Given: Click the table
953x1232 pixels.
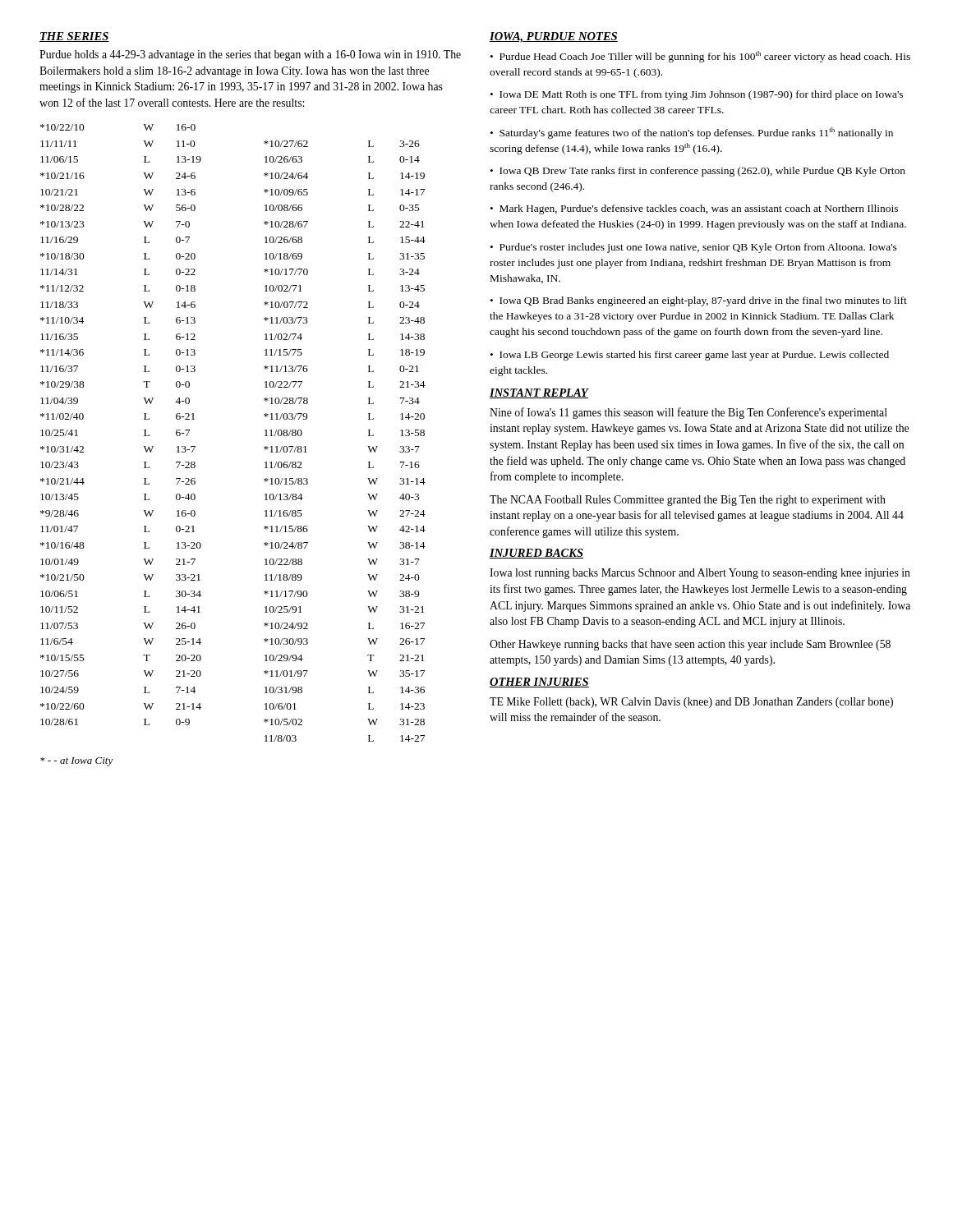Looking at the screenshot, I should (x=251, y=433).
